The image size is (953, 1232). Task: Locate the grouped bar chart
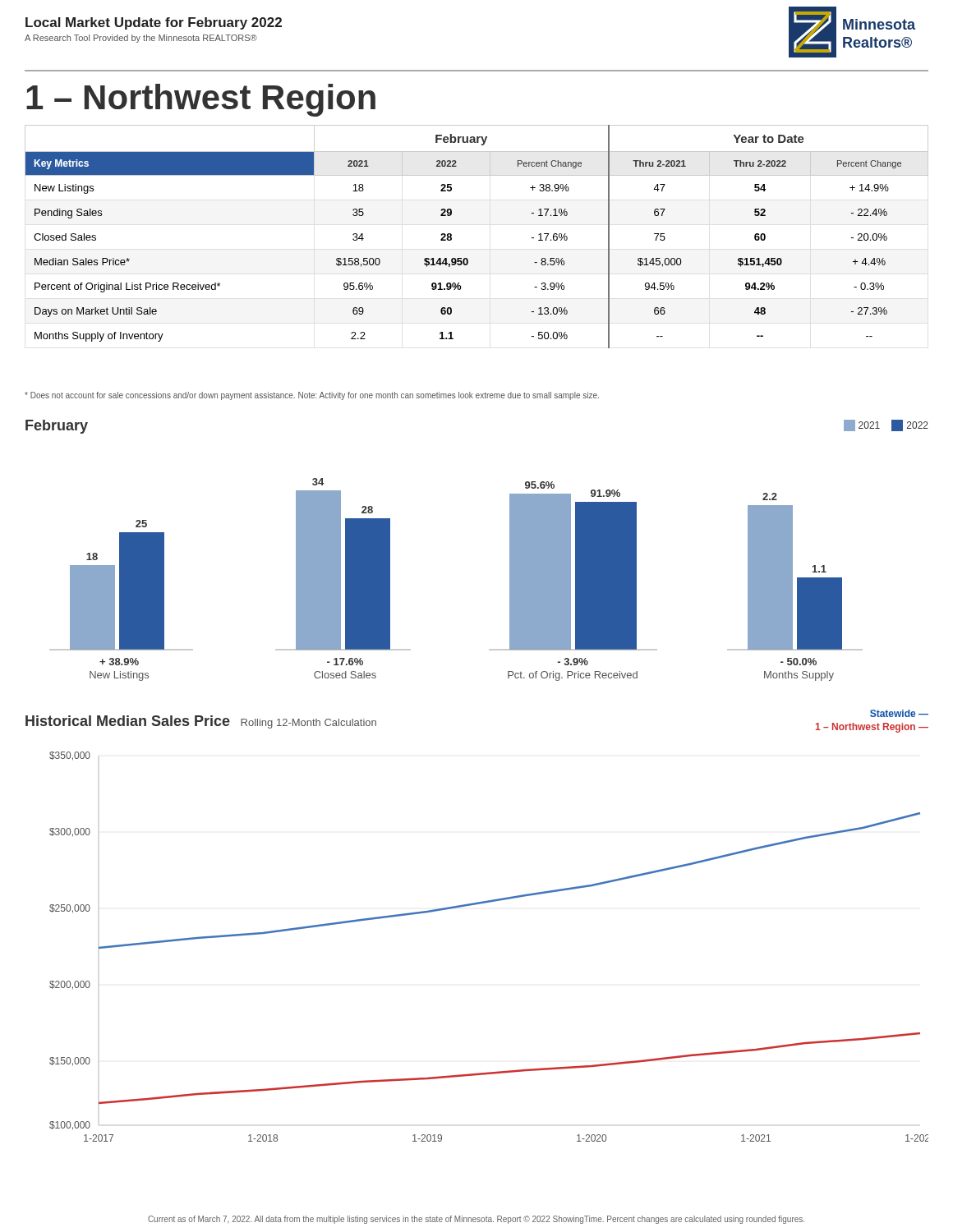point(476,567)
